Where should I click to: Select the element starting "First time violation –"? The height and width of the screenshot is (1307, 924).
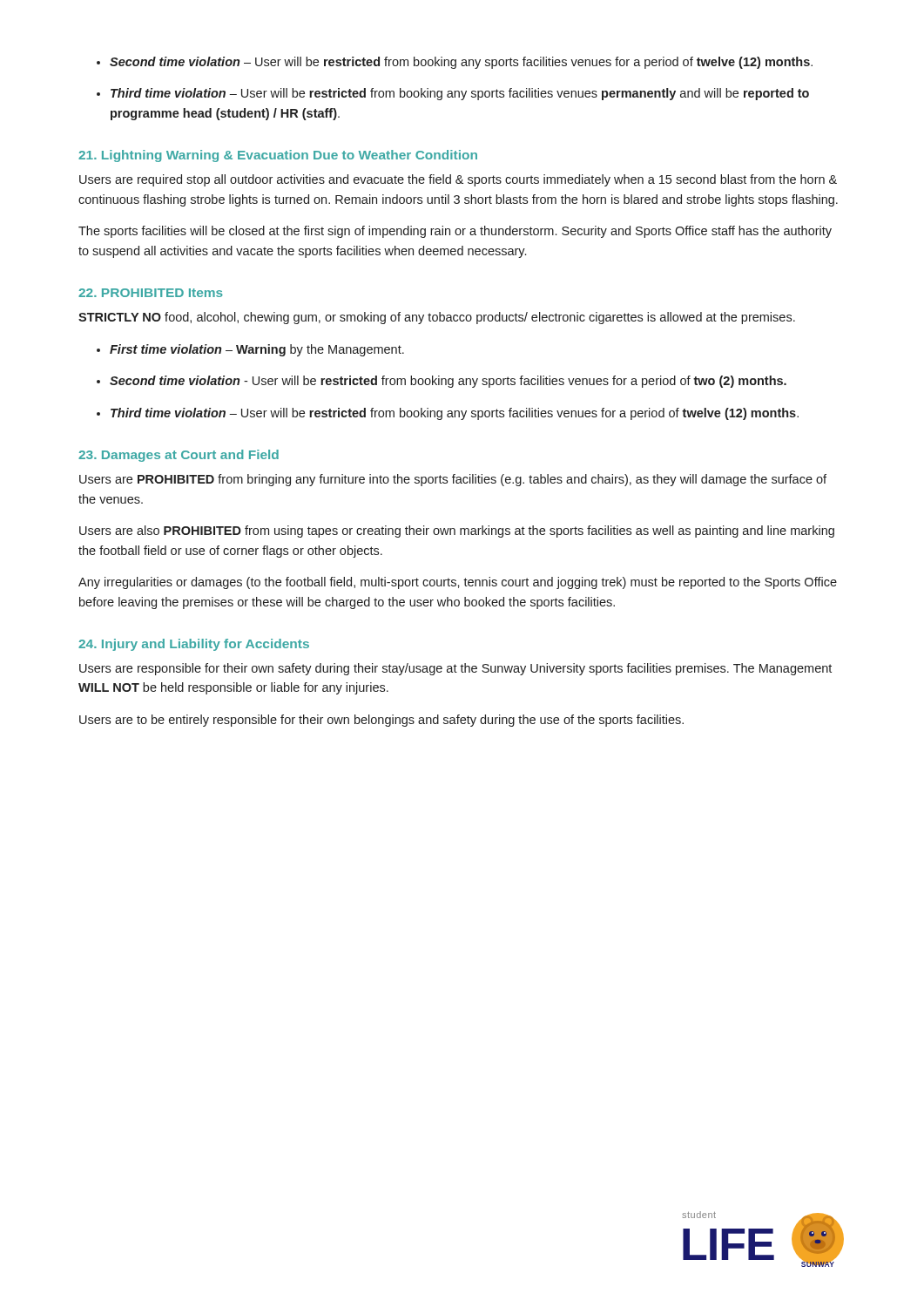(x=257, y=349)
